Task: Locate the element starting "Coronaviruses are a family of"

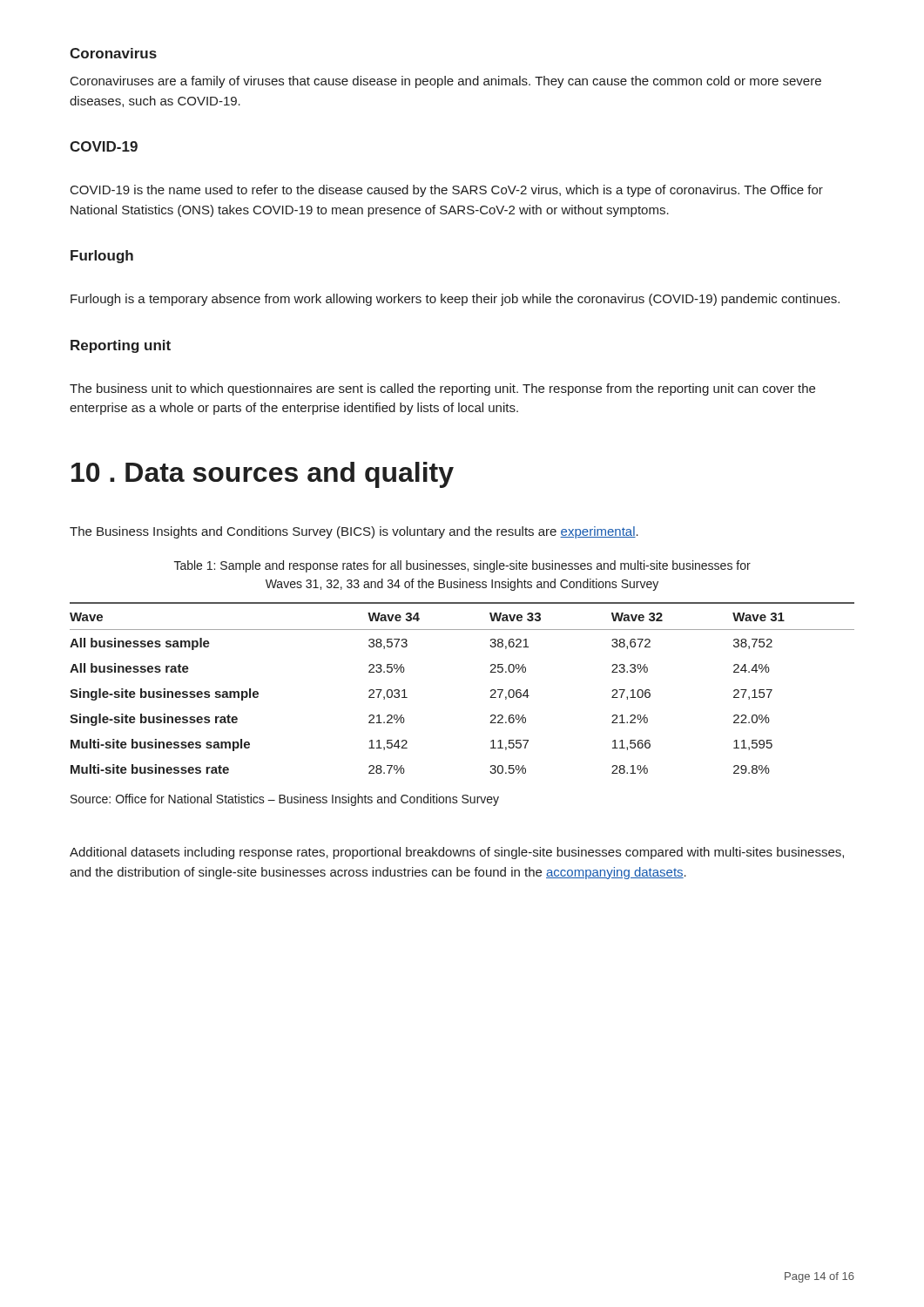Action: (x=462, y=91)
